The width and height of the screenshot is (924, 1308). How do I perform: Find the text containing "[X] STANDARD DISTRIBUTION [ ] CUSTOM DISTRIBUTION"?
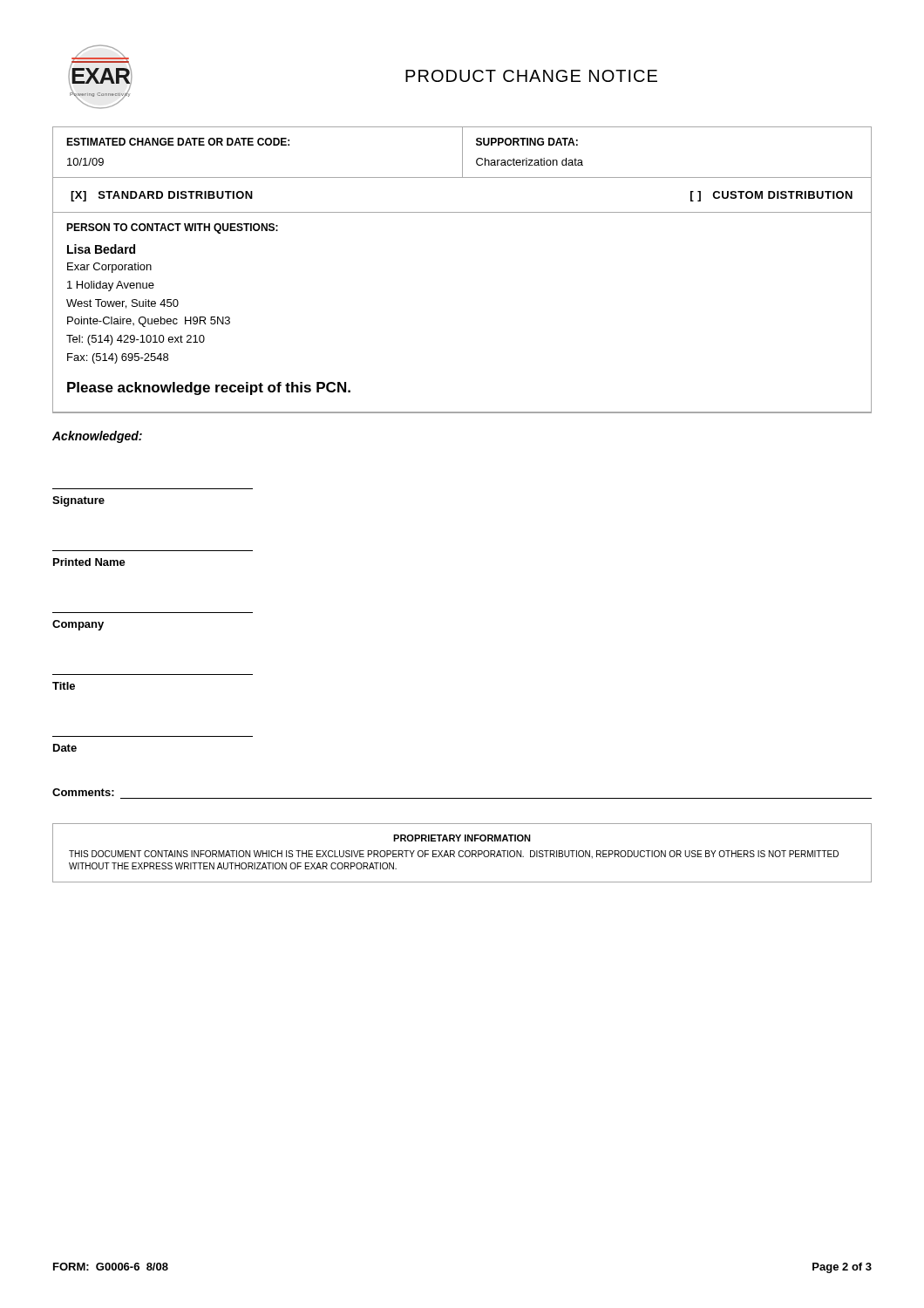177,196
